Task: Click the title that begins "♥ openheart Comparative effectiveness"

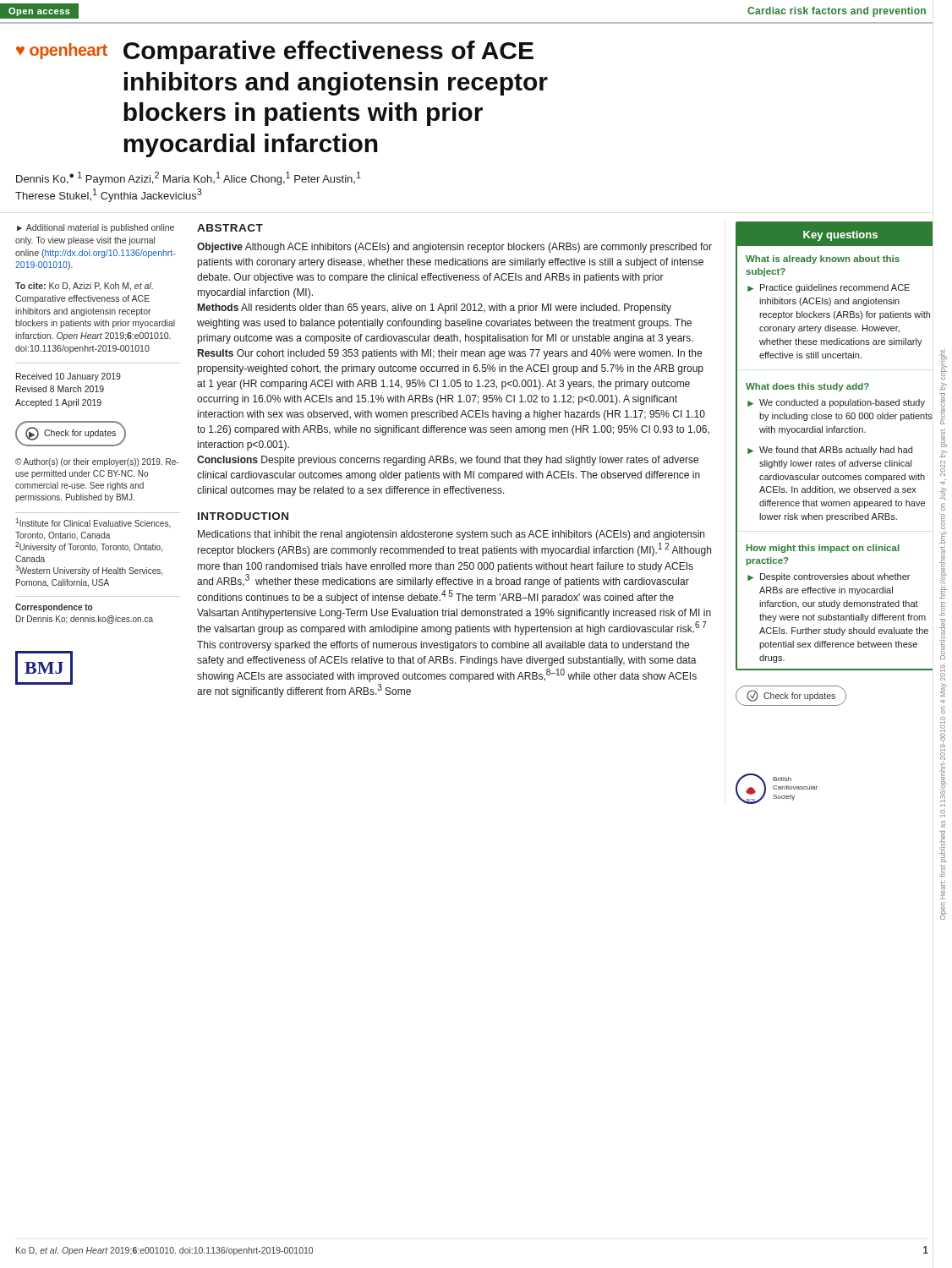Action: coord(282,97)
